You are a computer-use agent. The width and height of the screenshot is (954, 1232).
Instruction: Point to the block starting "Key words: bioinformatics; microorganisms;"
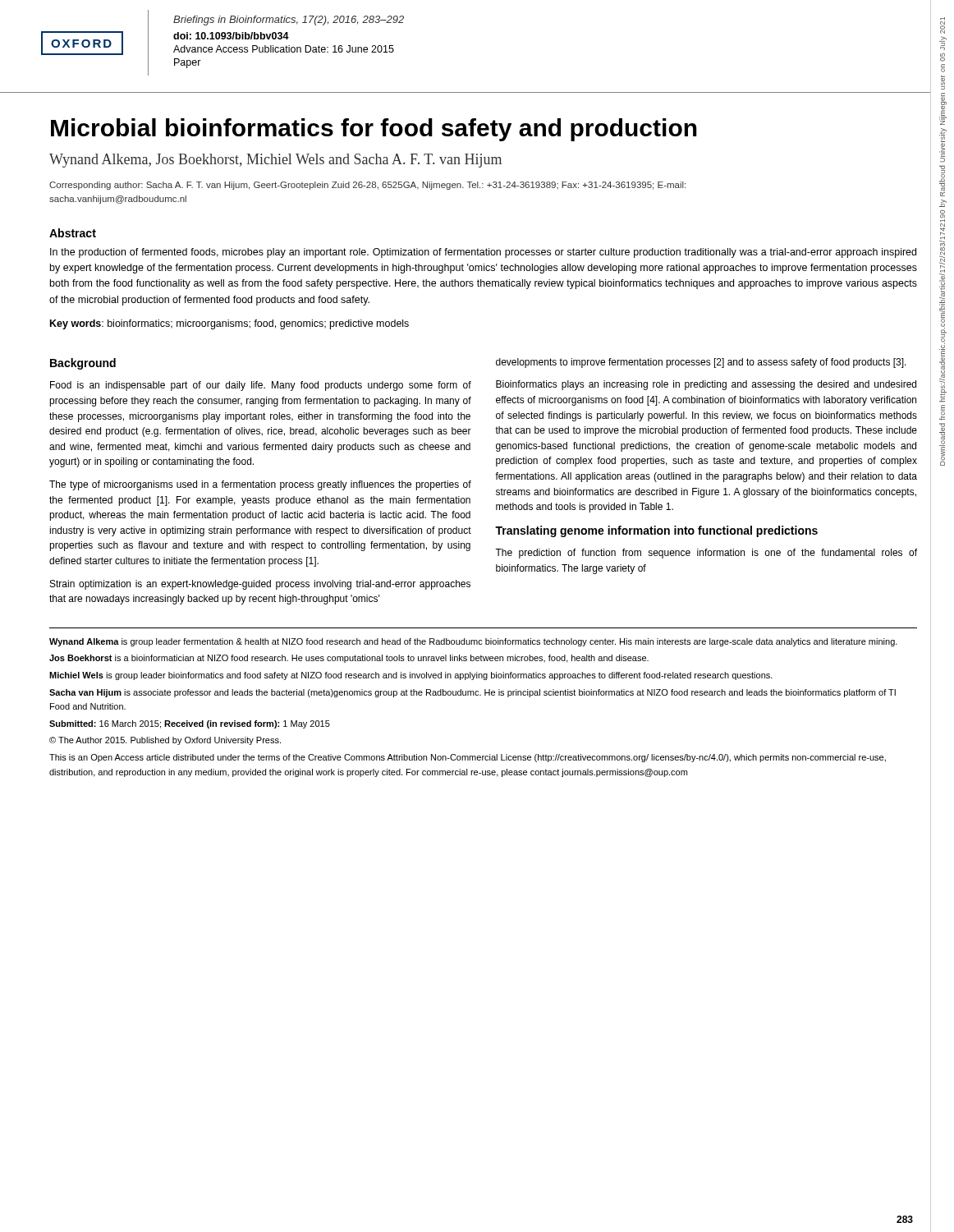click(229, 324)
